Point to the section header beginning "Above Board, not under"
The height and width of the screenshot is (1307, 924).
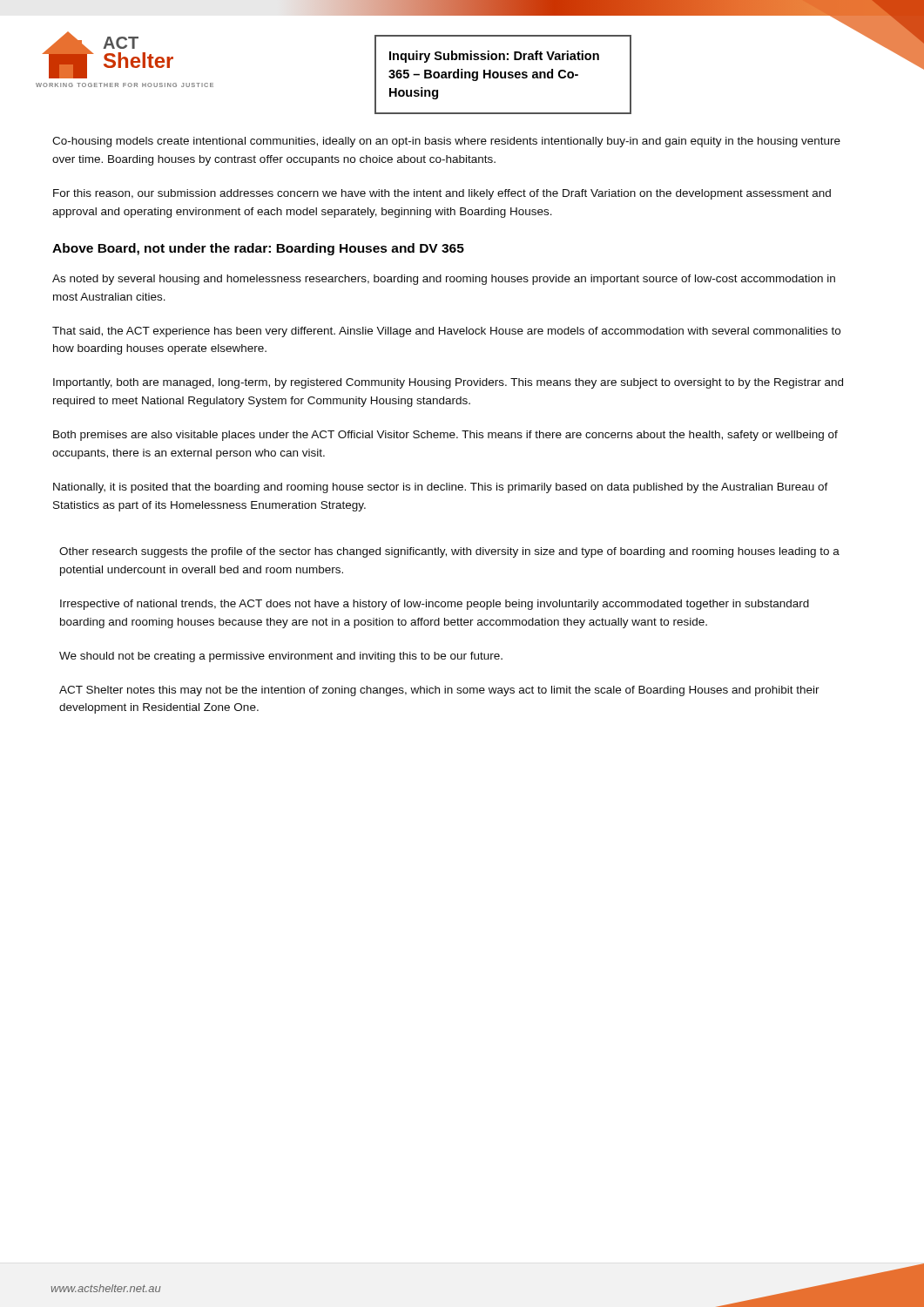pos(258,248)
